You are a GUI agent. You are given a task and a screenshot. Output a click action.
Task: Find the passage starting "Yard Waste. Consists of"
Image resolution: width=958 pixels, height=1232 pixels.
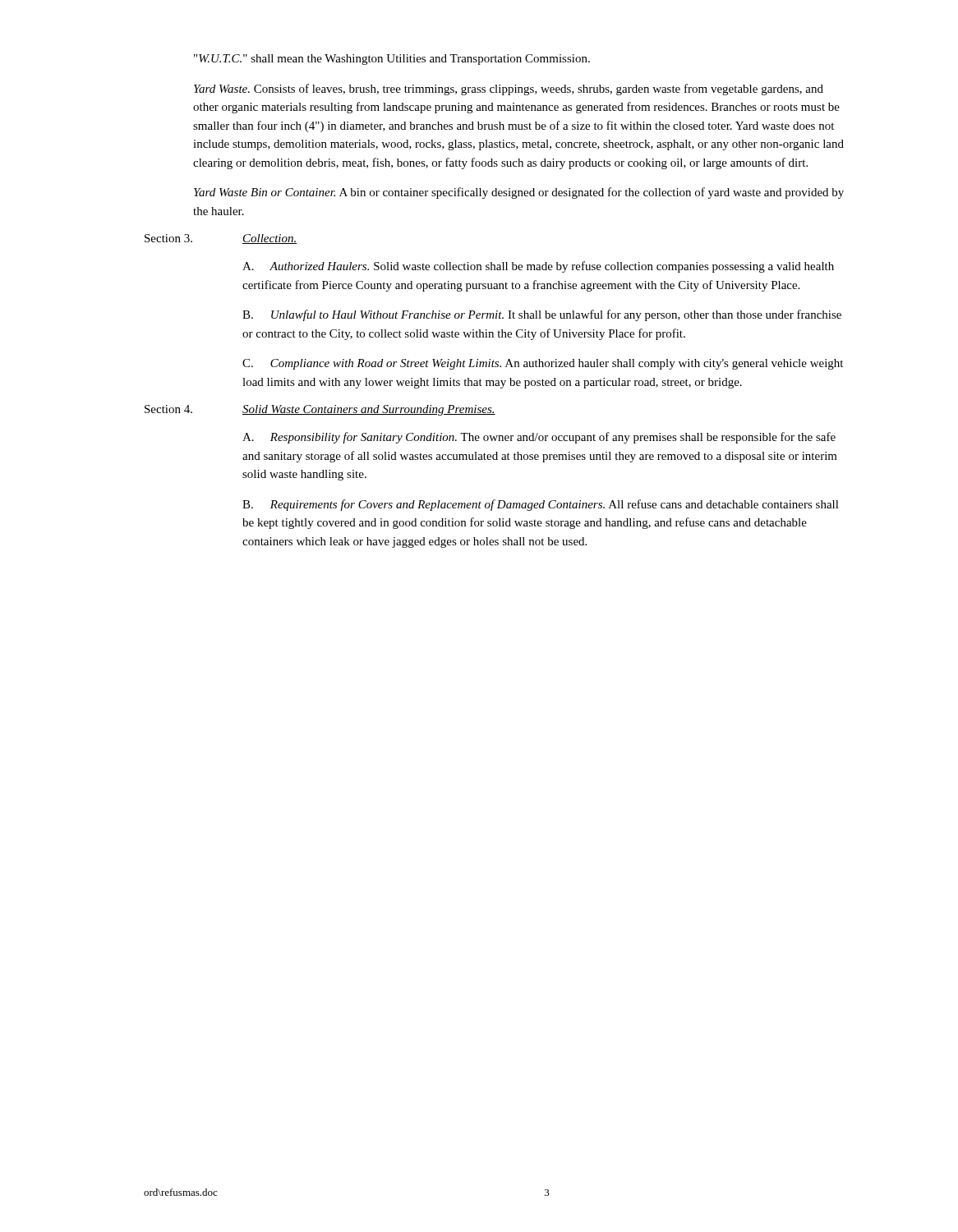tap(522, 125)
